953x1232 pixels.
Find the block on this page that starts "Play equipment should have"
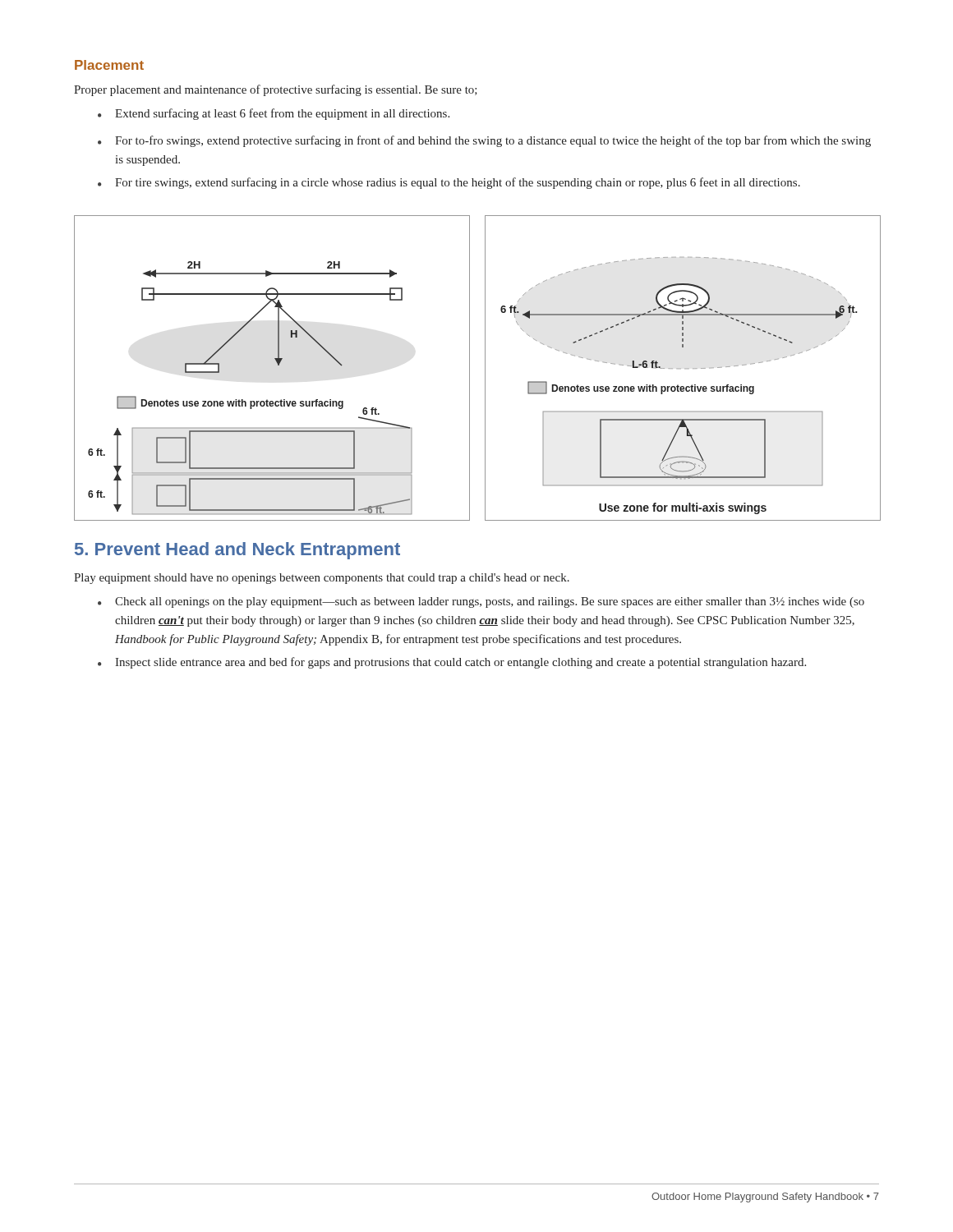322,577
